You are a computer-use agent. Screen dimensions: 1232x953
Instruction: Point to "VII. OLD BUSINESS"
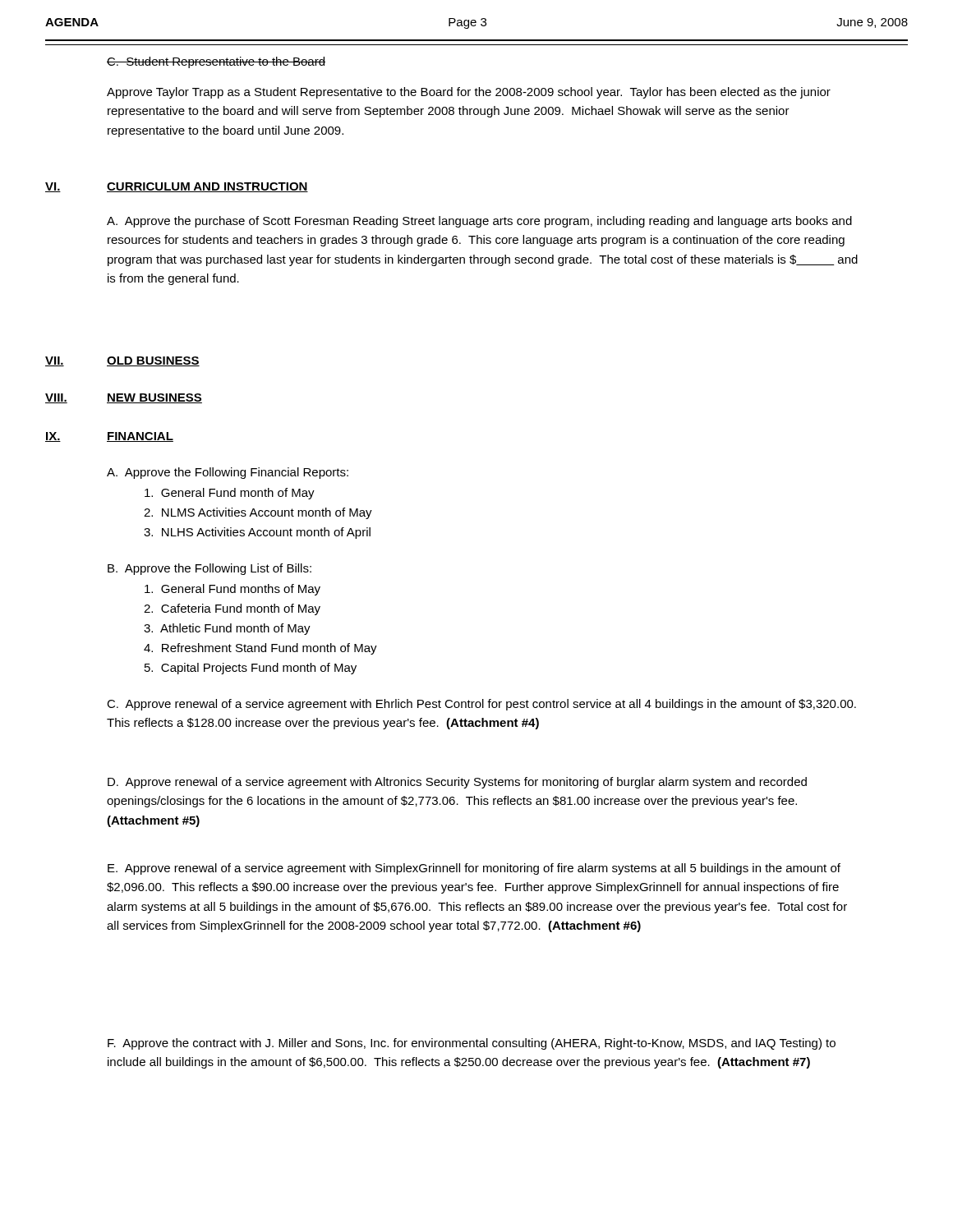point(122,360)
